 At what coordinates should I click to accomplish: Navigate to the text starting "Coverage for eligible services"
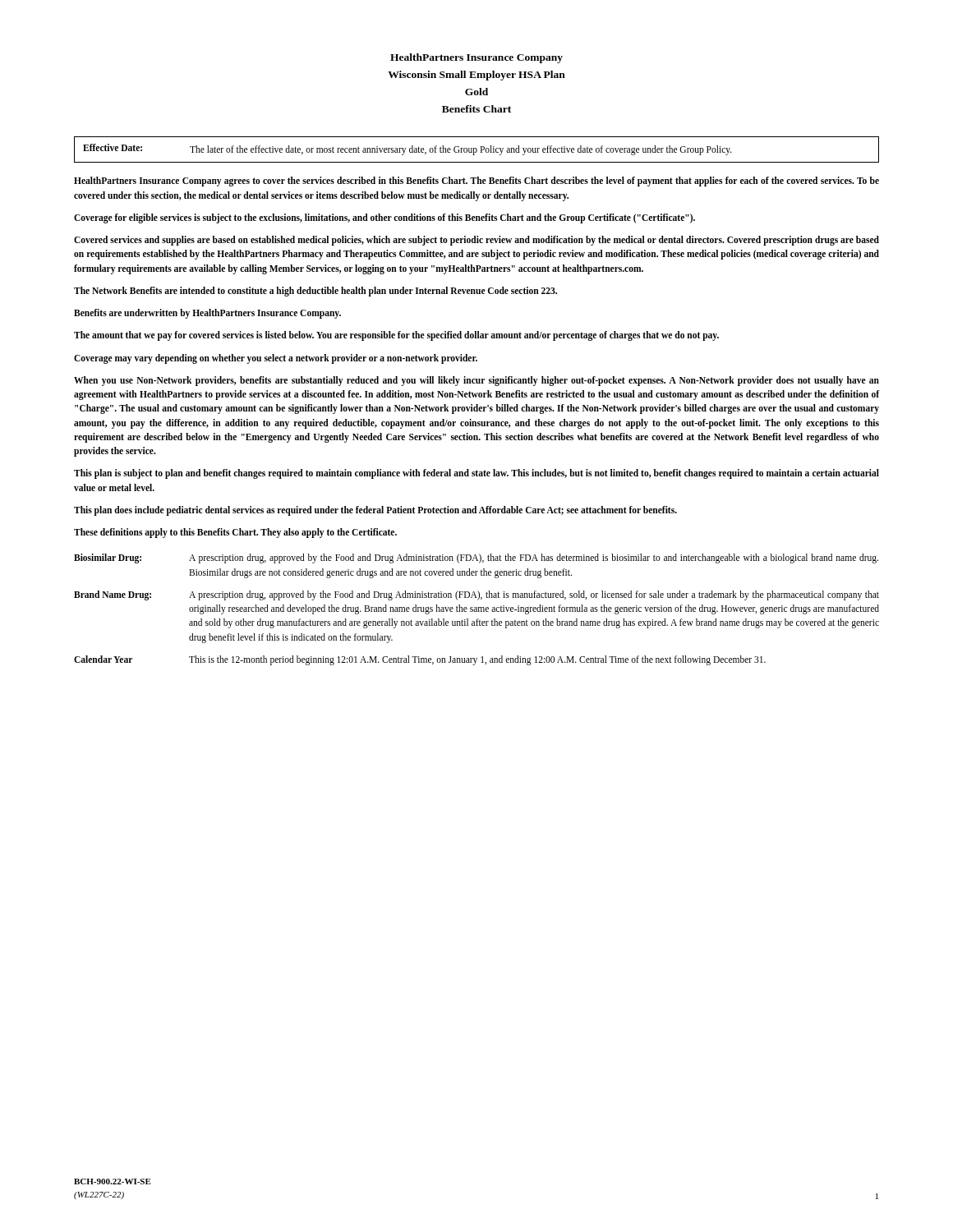(385, 218)
